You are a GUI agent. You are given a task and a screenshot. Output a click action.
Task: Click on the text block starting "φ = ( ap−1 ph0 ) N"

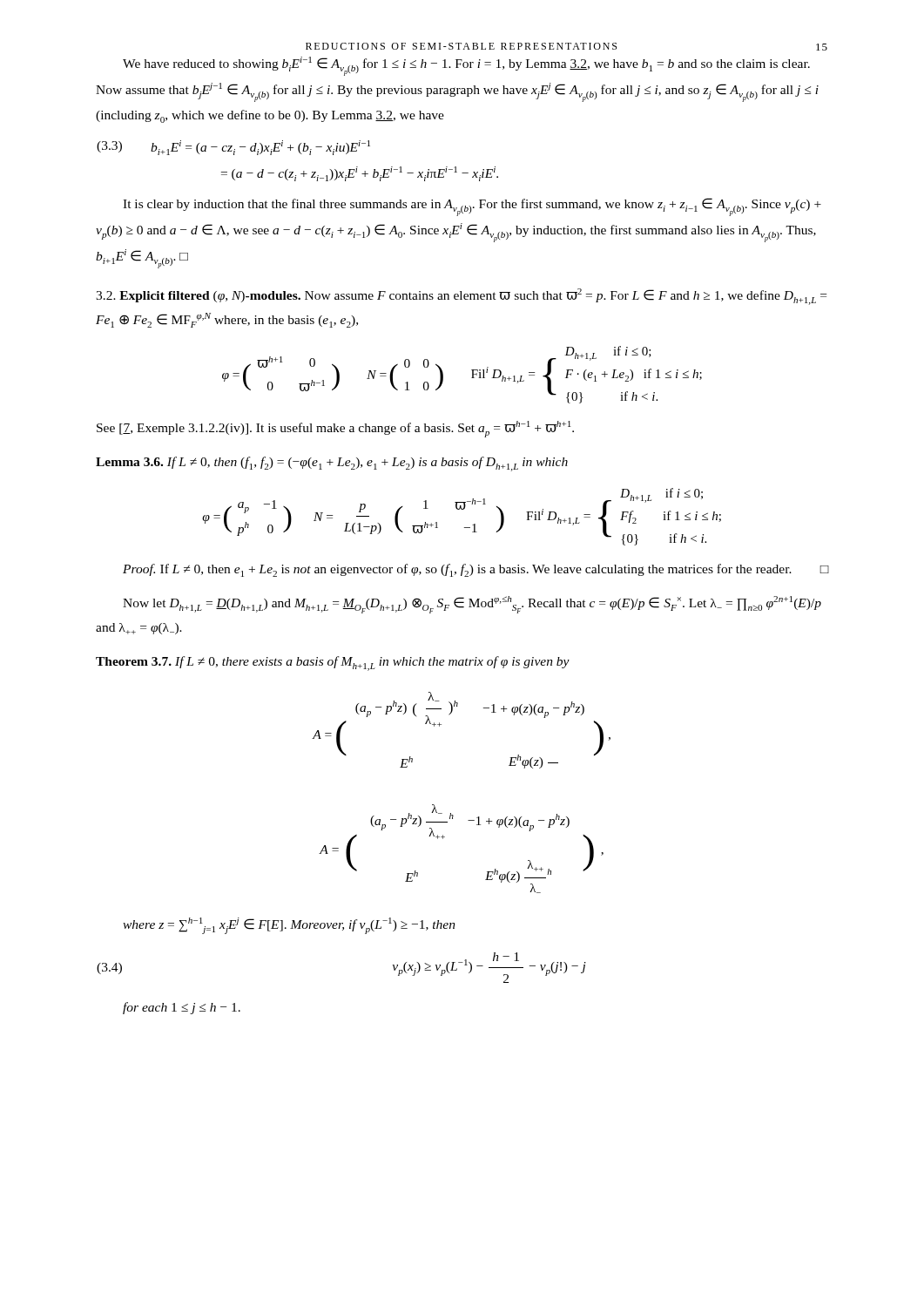pyautogui.click(x=462, y=517)
